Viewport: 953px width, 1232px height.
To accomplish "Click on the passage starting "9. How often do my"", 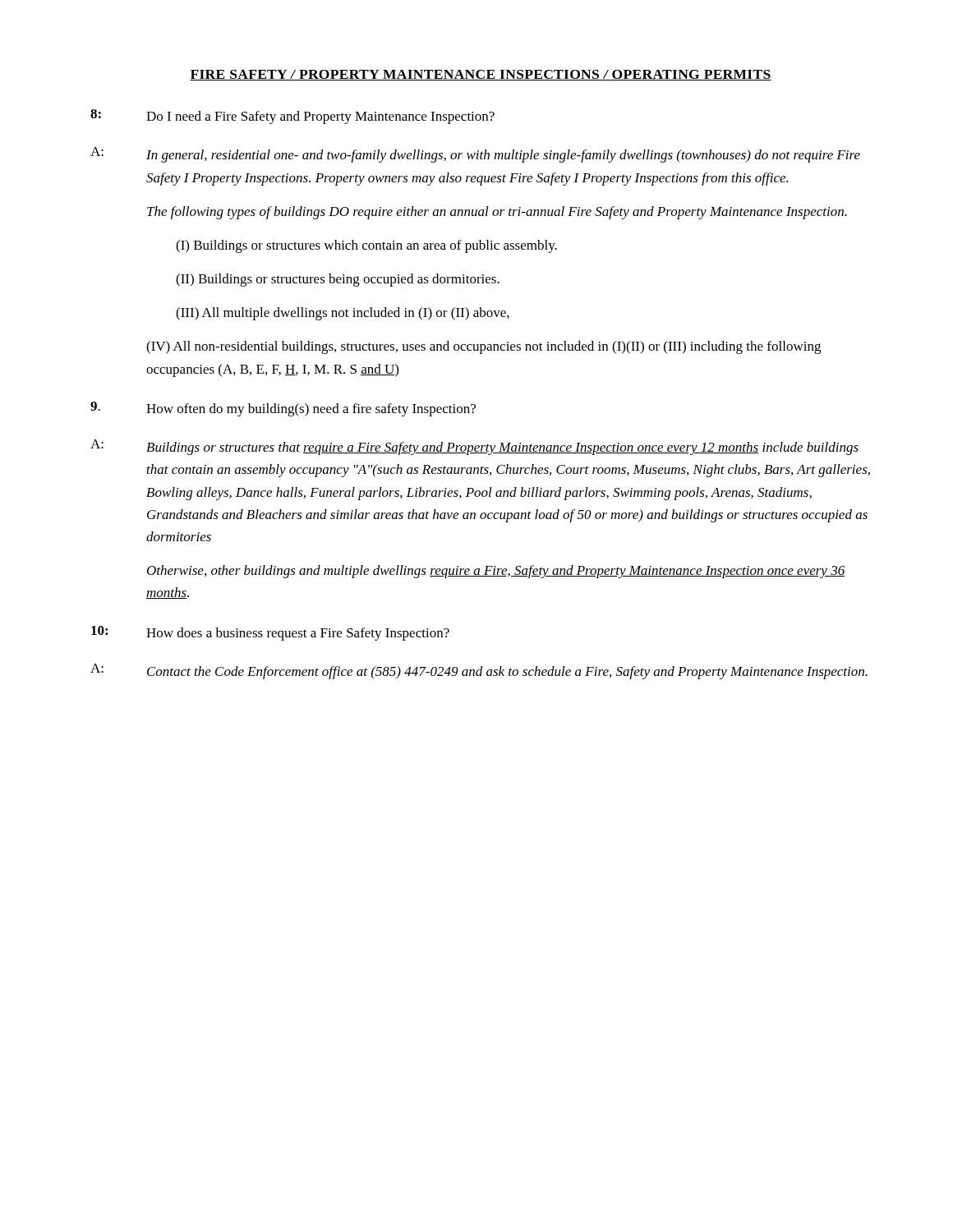I will tap(481, 409).
